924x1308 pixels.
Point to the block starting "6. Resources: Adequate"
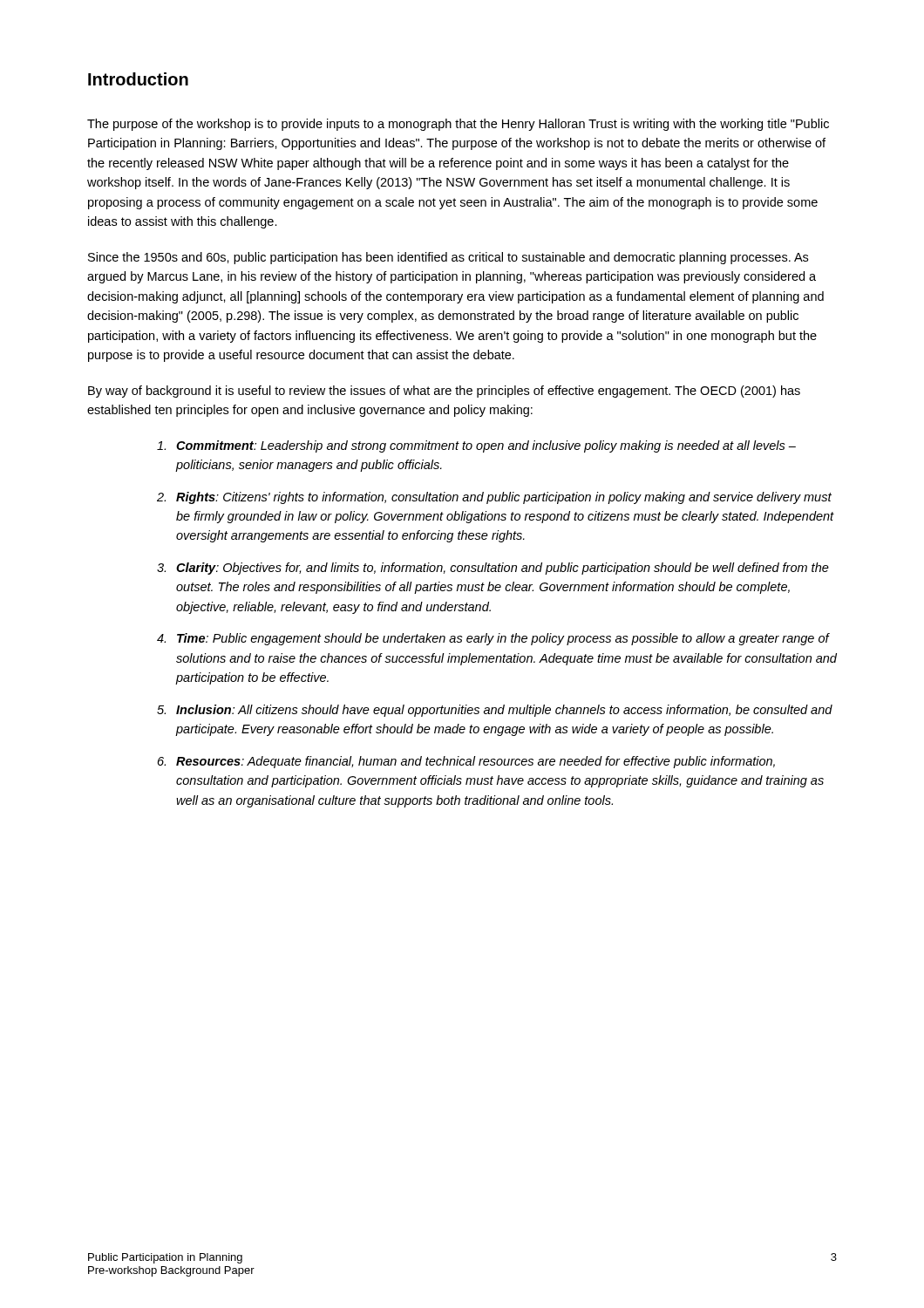[479, 781]
